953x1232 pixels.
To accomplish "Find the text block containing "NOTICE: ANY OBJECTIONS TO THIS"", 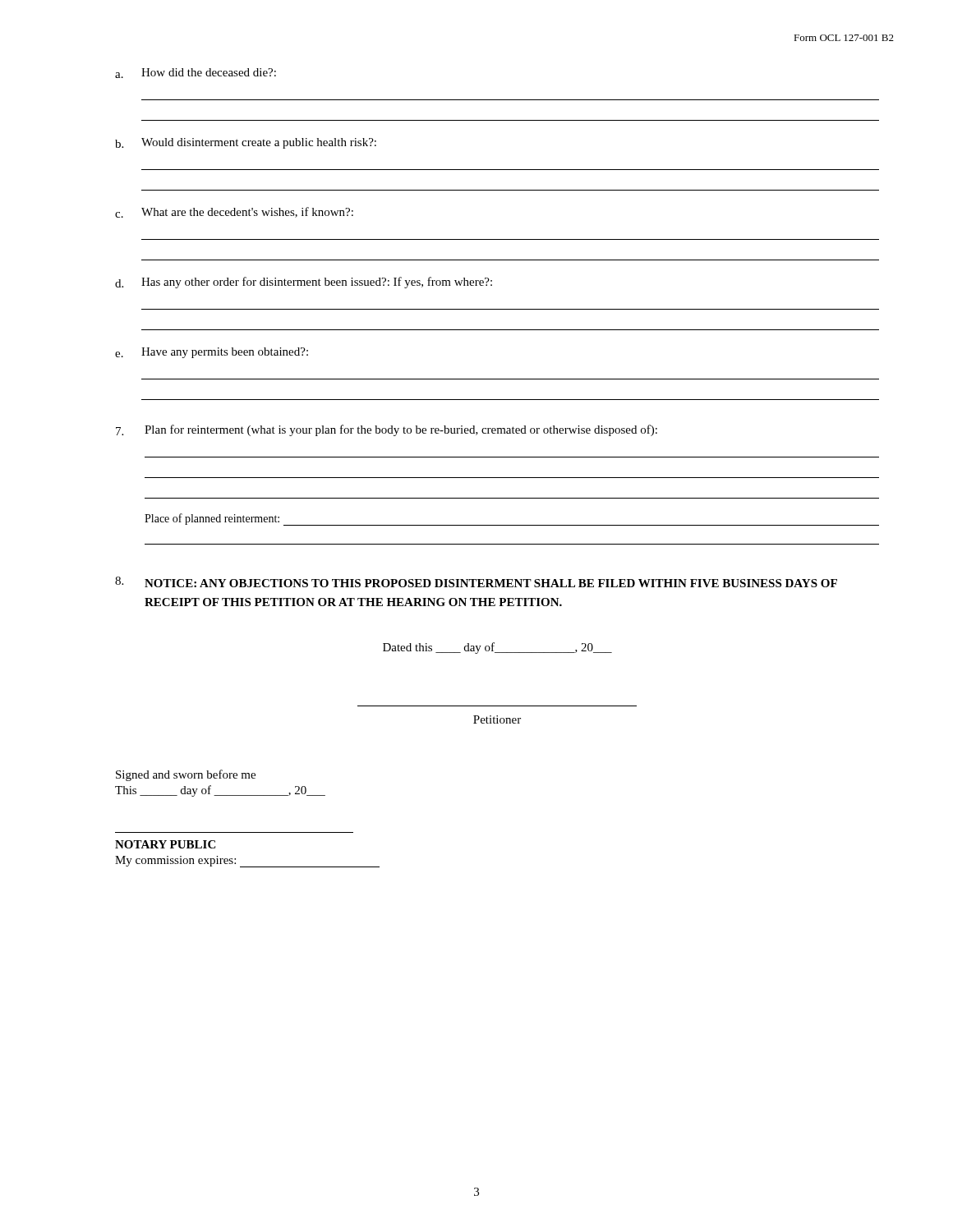I will pos(497,593).
